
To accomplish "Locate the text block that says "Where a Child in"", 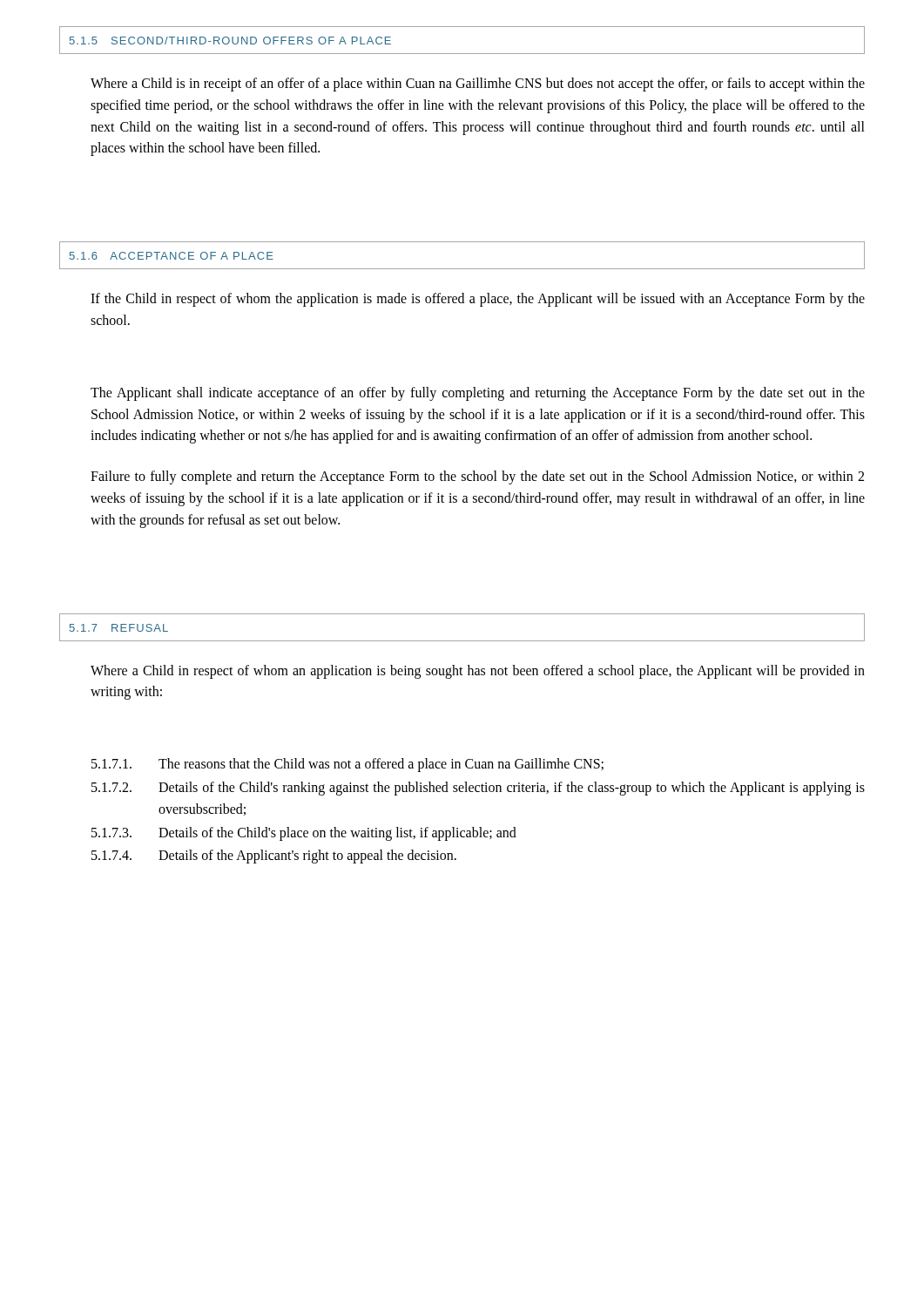I will click(478, 681).
